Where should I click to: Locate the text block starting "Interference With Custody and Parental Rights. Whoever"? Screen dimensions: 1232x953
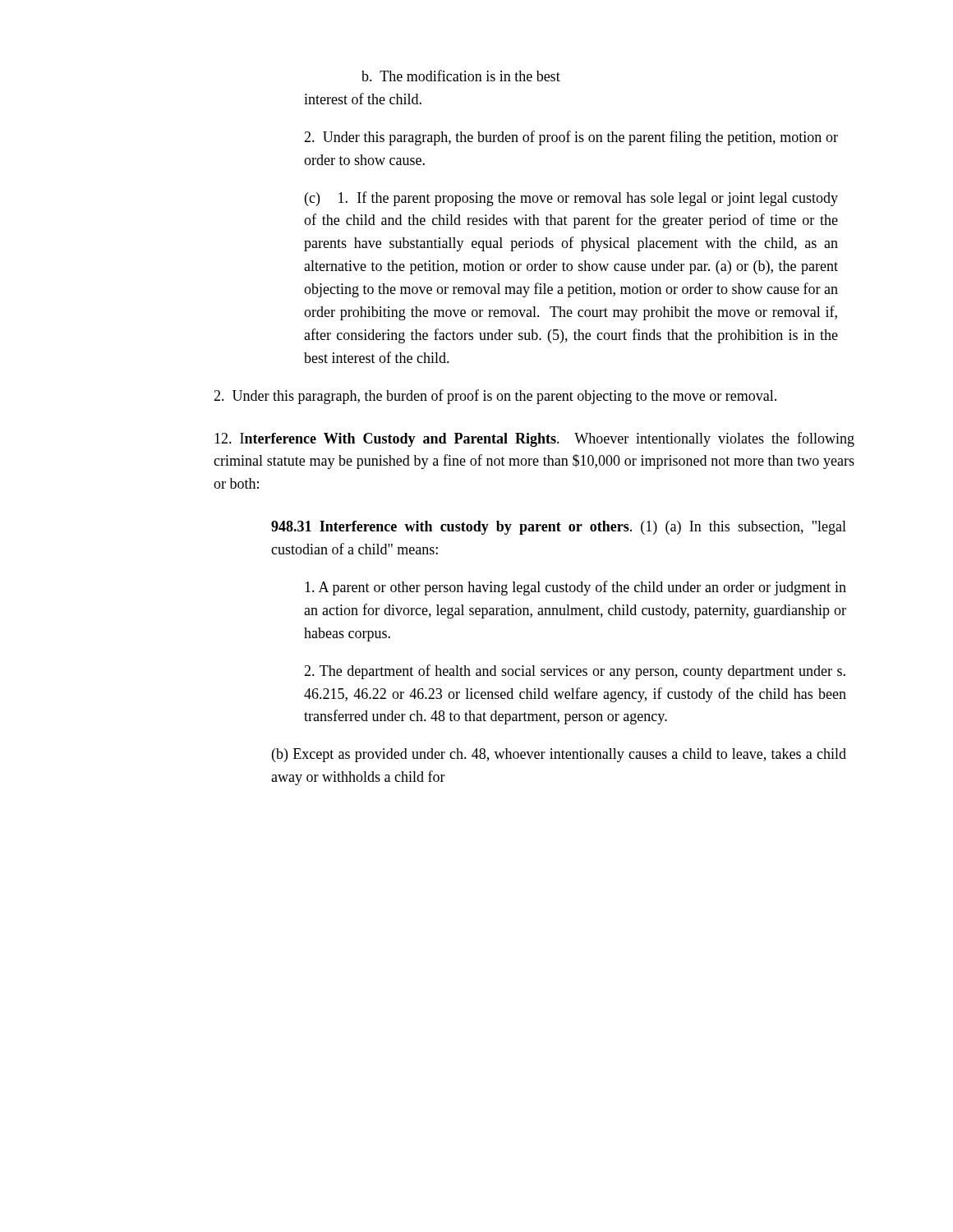[x=534, y=461]
